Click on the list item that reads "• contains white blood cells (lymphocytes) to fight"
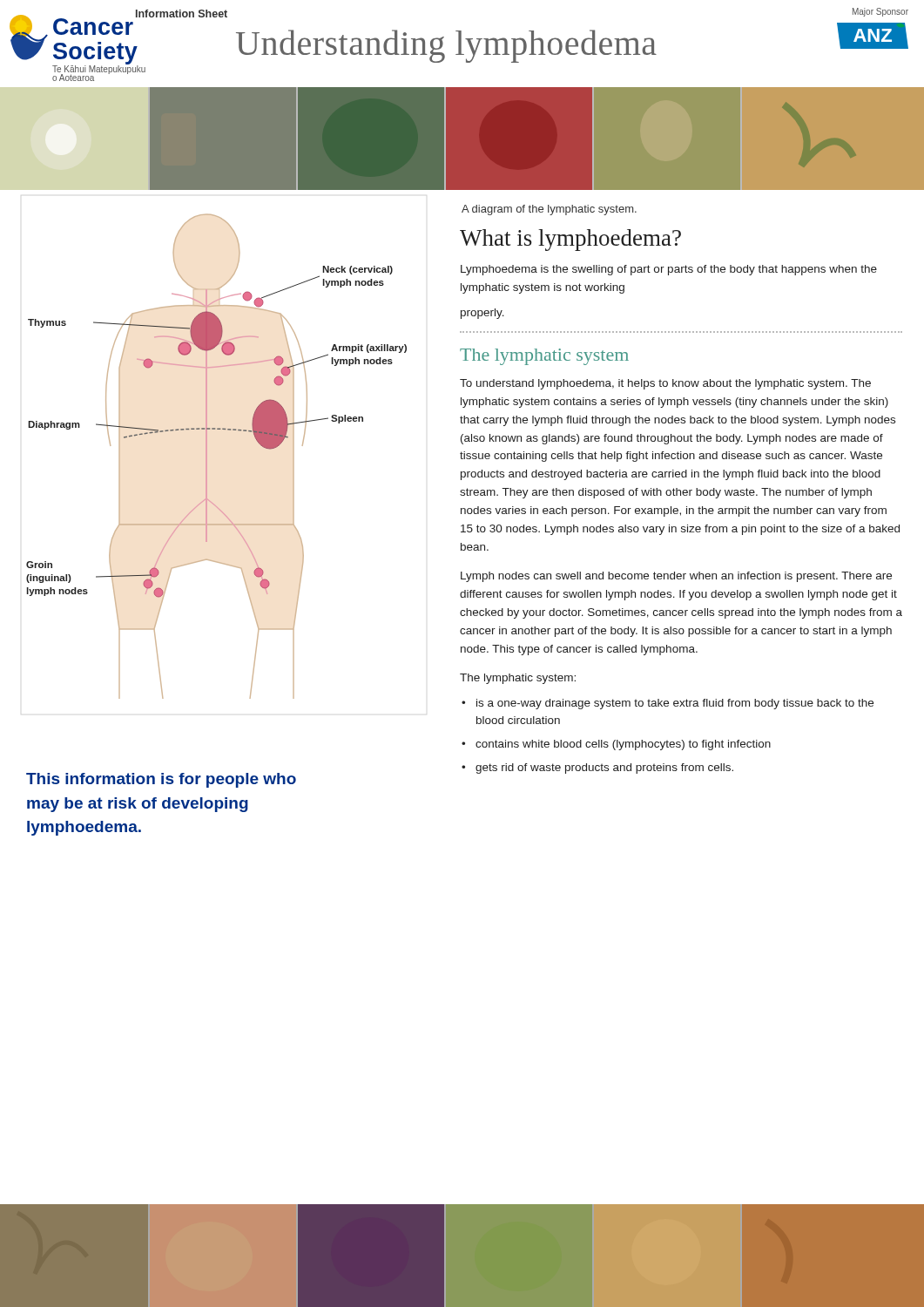The height and width of the screenshot is (1307, 924). pos(616,745)
